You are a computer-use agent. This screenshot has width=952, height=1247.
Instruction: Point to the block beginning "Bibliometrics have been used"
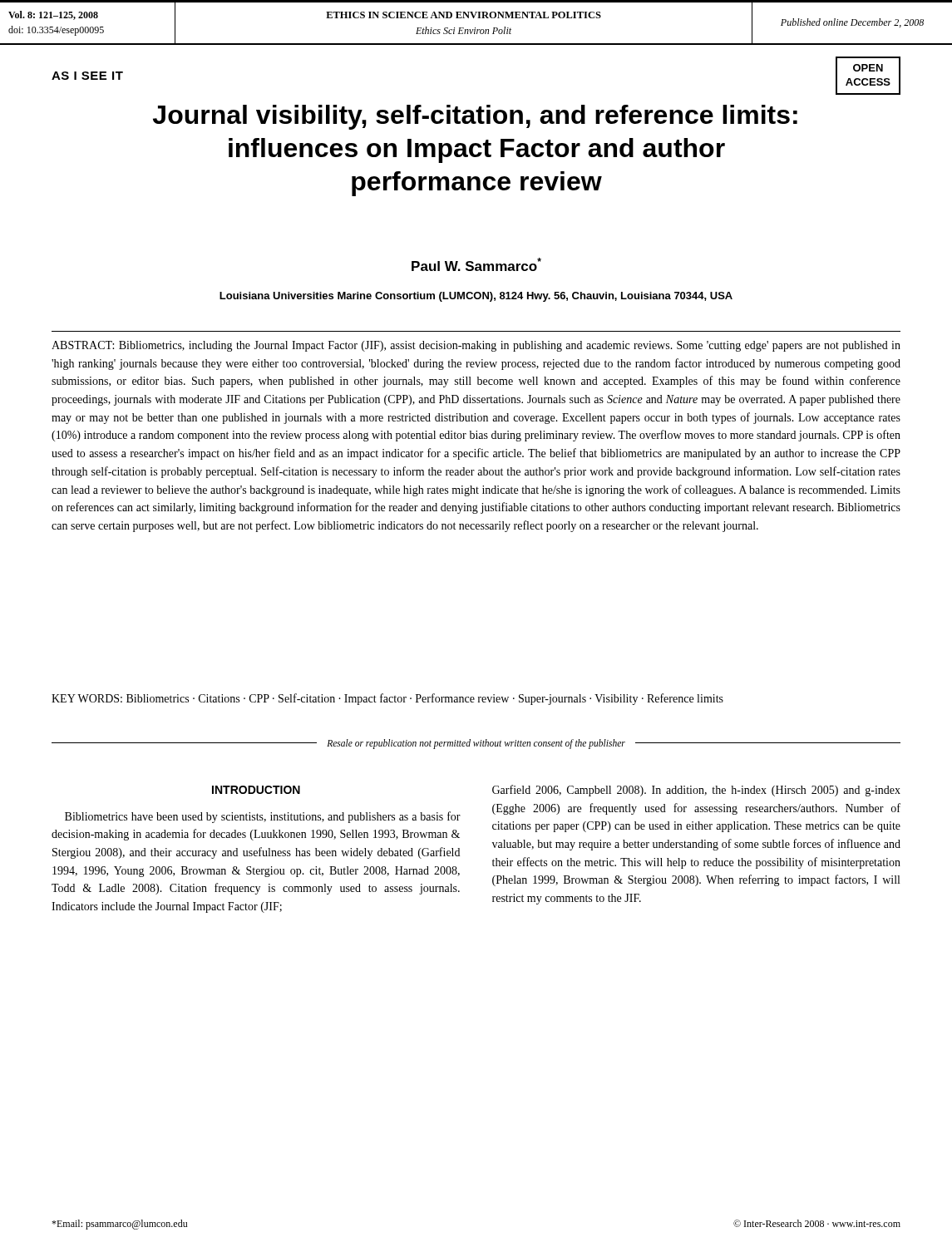tap(256, 862)
